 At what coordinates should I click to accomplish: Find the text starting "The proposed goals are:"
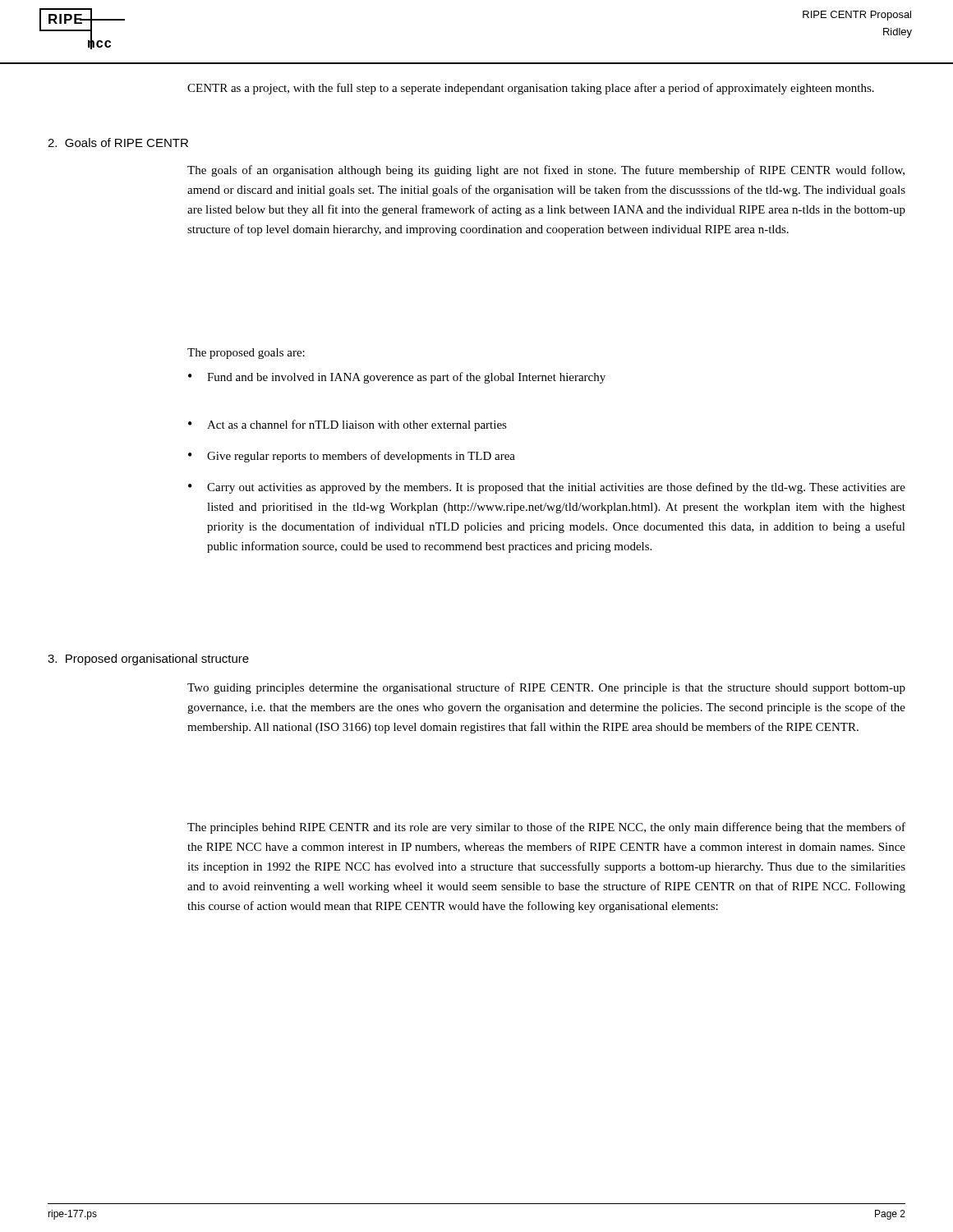click(x=246, y=352)
